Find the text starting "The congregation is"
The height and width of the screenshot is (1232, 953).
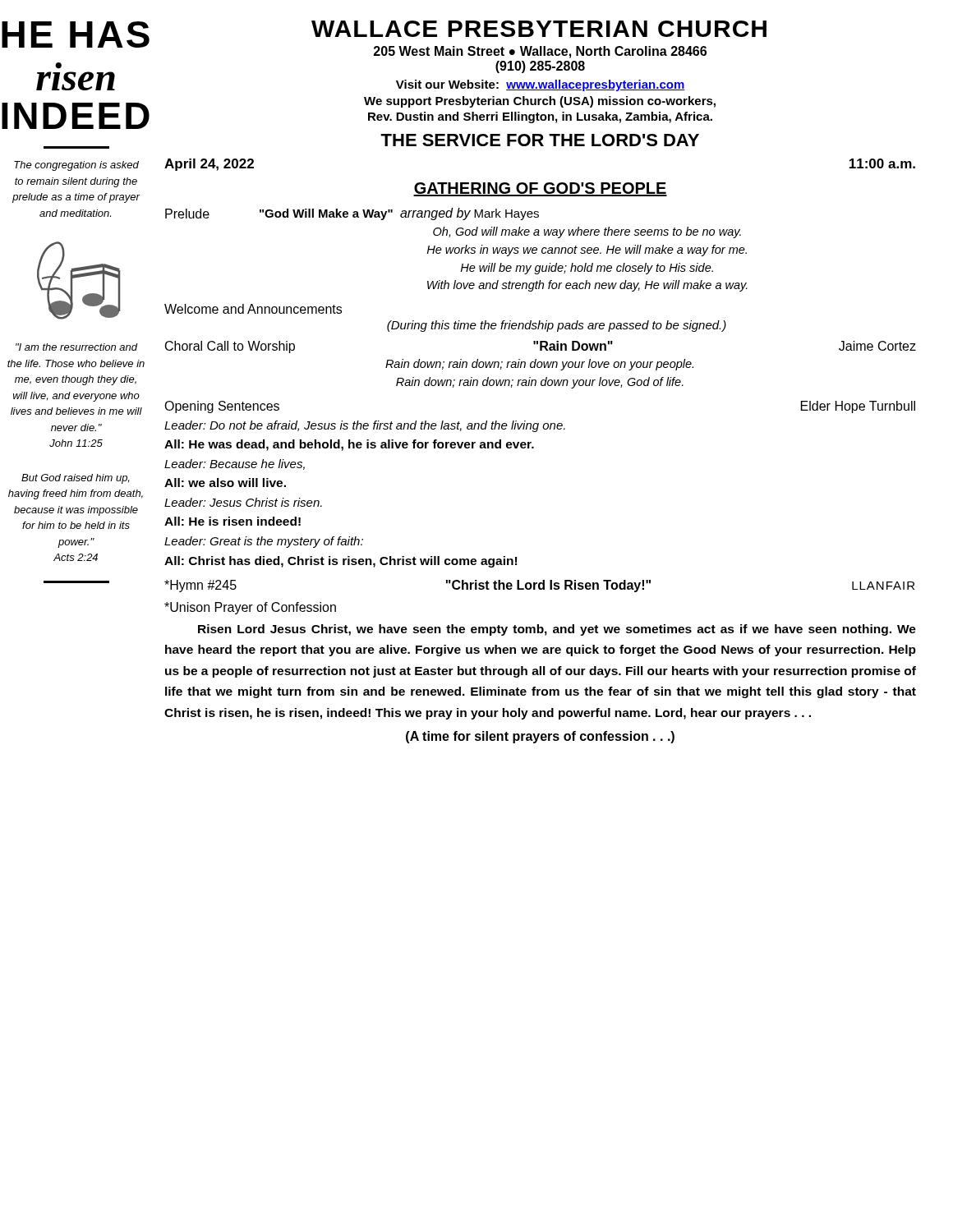pyautogui.click(x=76, y=189)
